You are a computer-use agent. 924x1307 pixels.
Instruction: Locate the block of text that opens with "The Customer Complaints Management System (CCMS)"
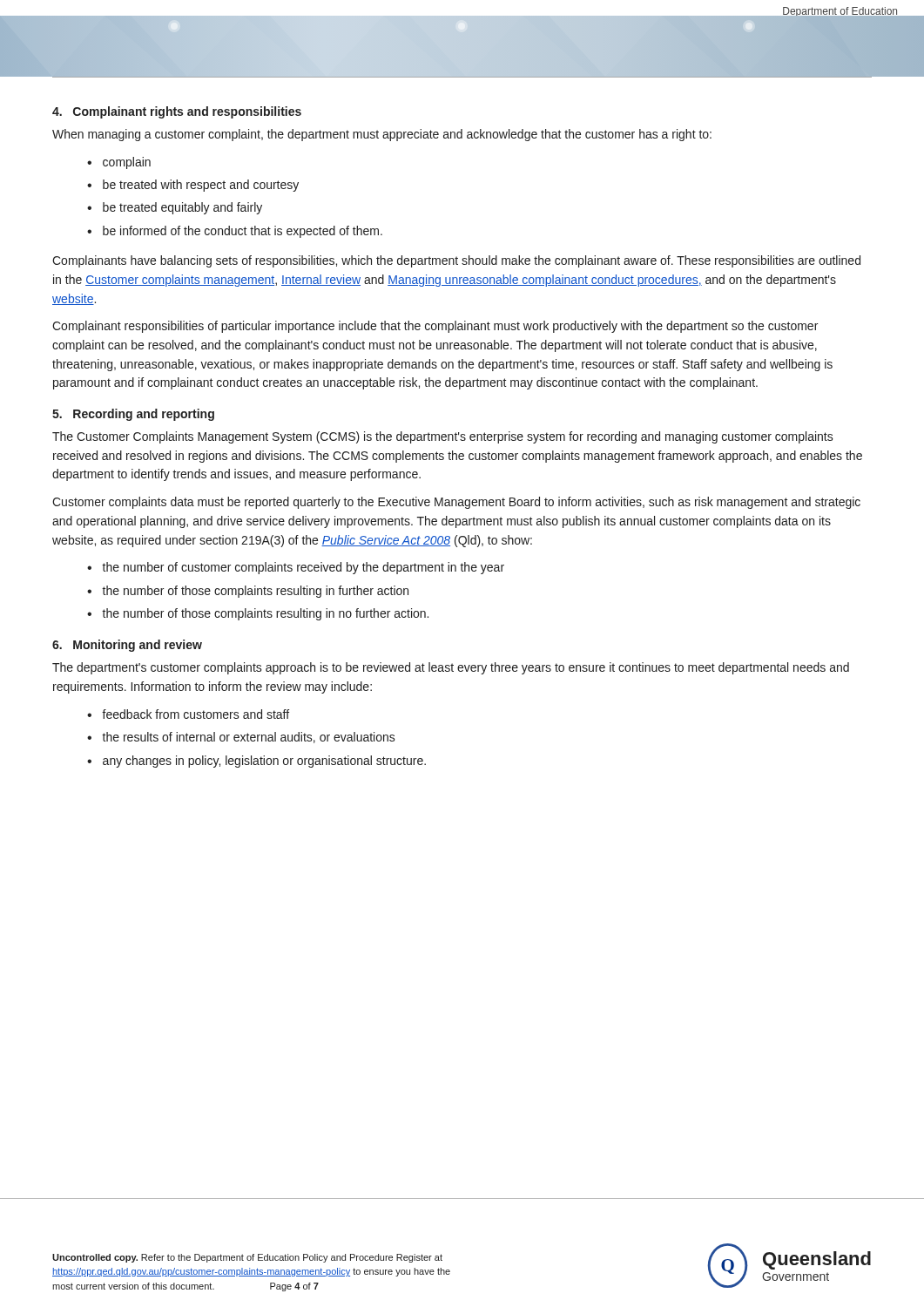tap(457, 455)
